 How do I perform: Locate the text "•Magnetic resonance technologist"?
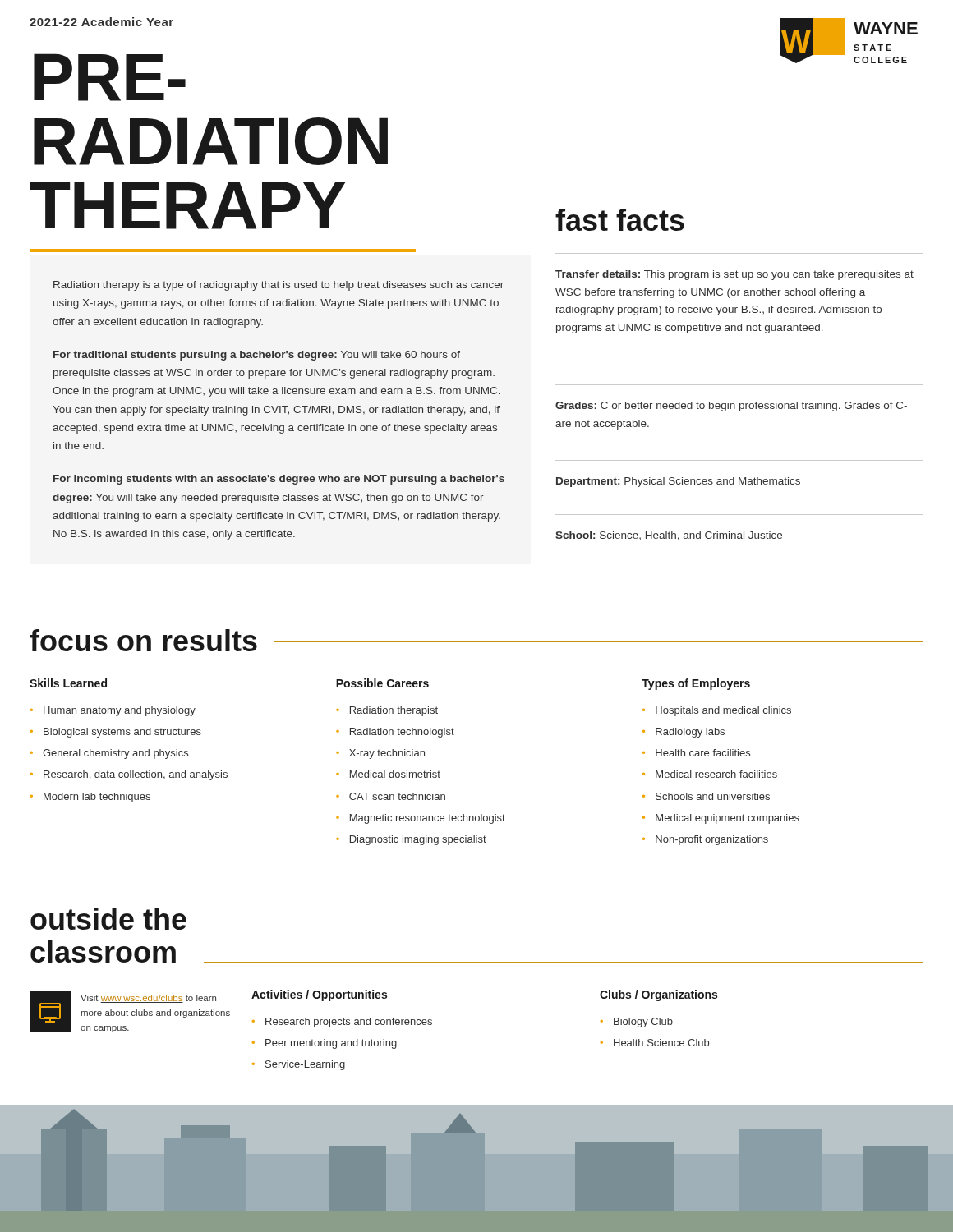(x=420, y=818)
